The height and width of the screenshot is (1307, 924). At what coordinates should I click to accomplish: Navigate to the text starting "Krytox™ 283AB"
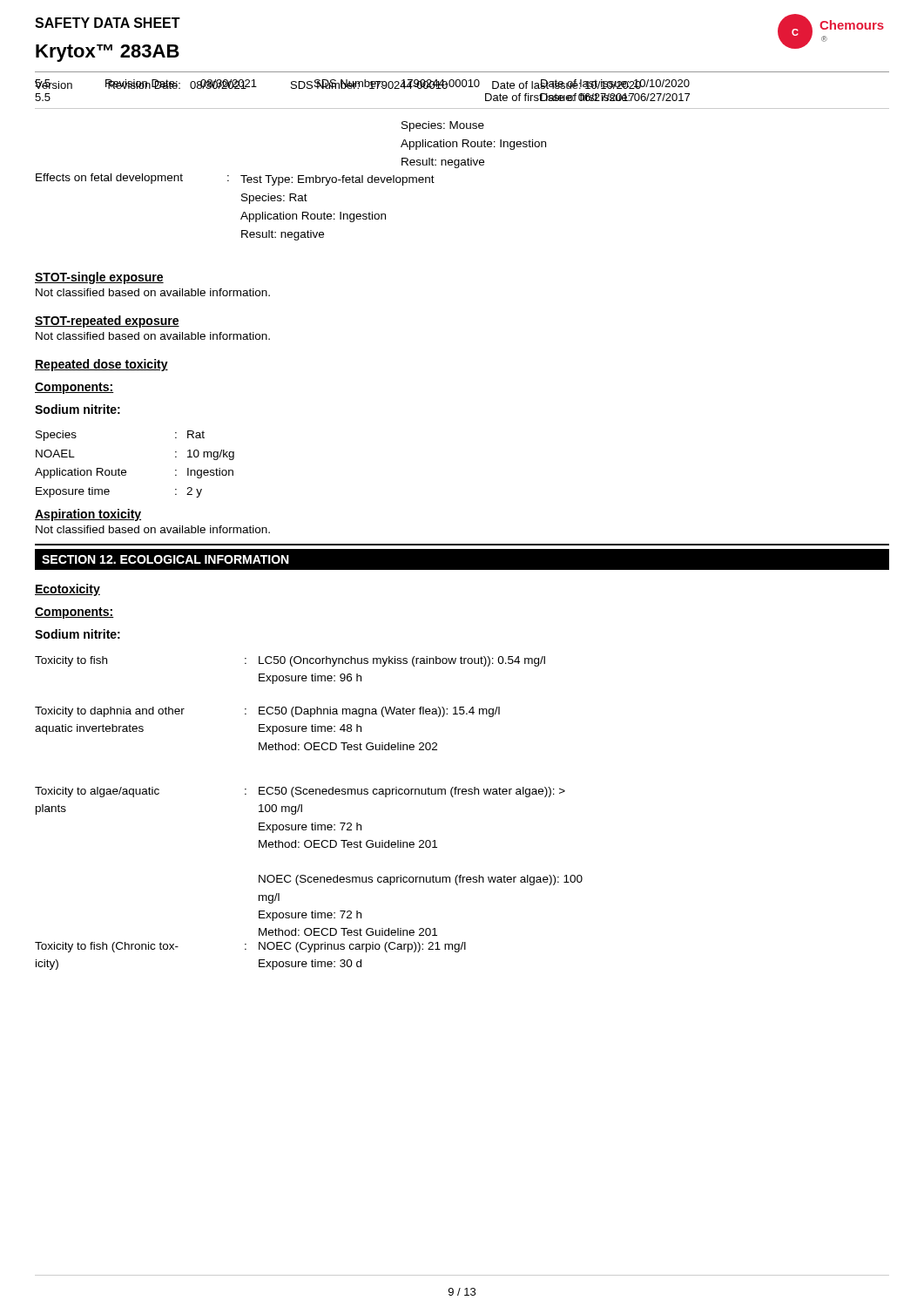point(107,51)
